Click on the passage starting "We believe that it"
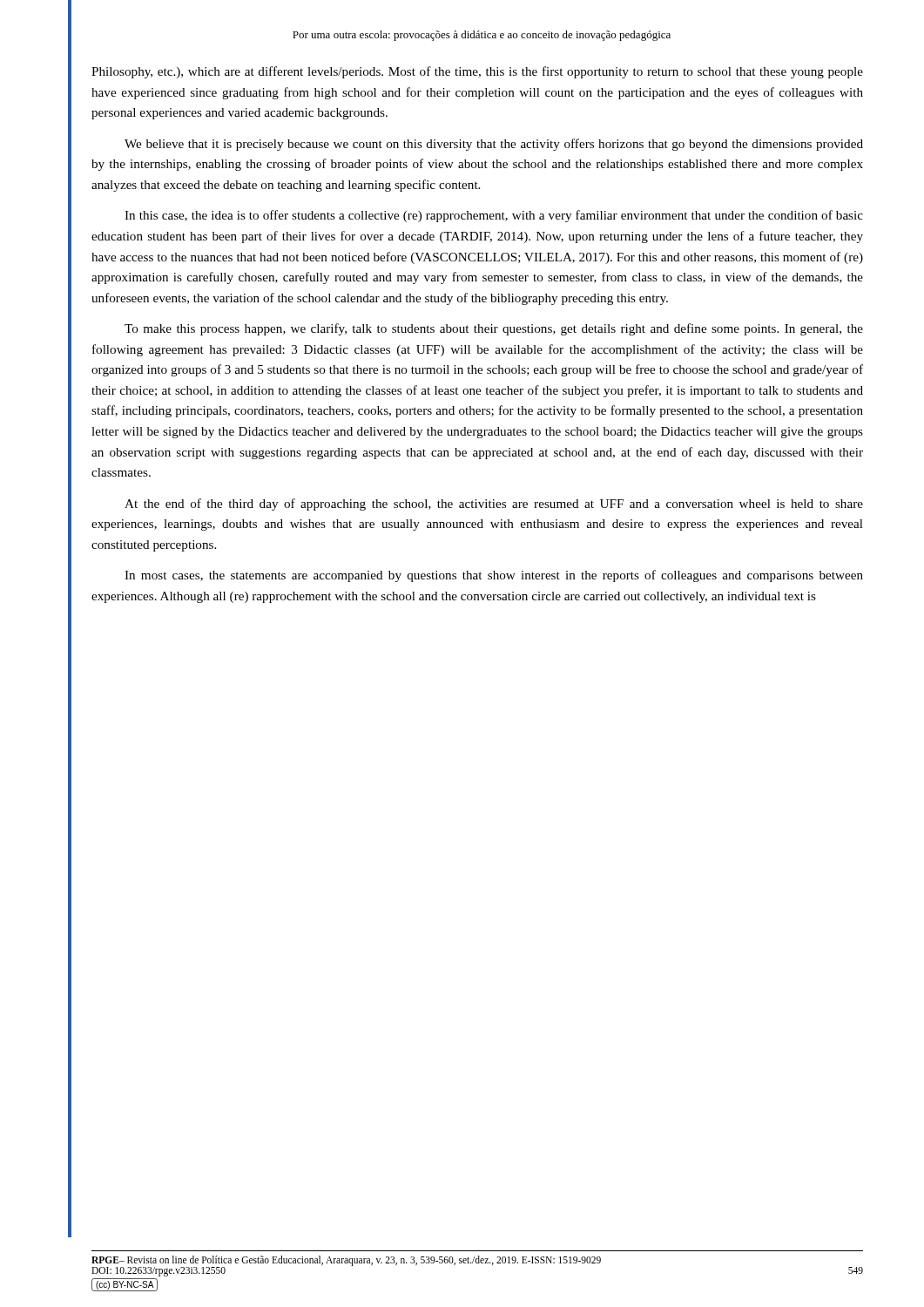Screen dimensions: 1307x924 point(477,164)
